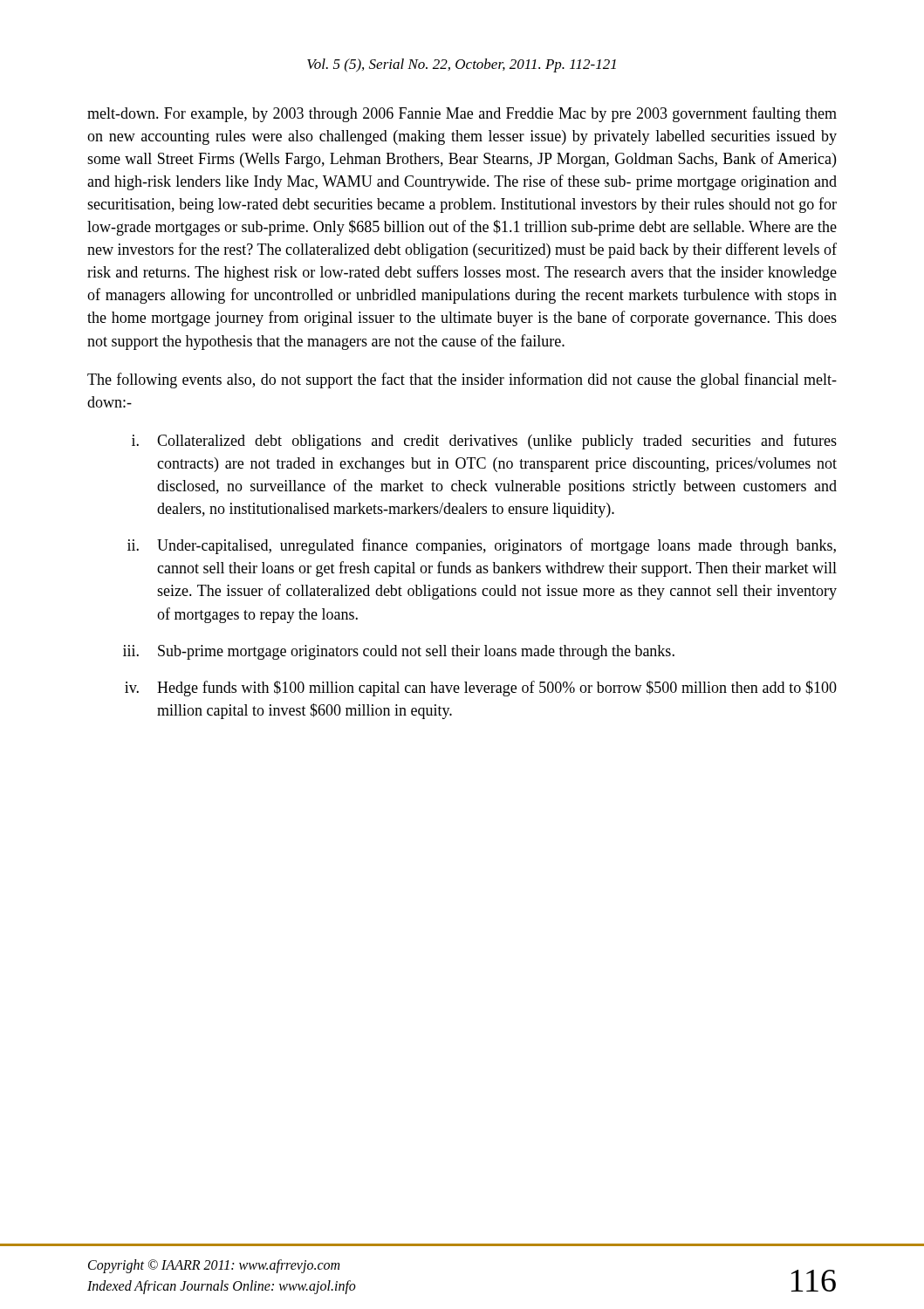Find the region starting "iii. Sub-prime mortgage"
924x1309 pixels.
click(462, 651)
